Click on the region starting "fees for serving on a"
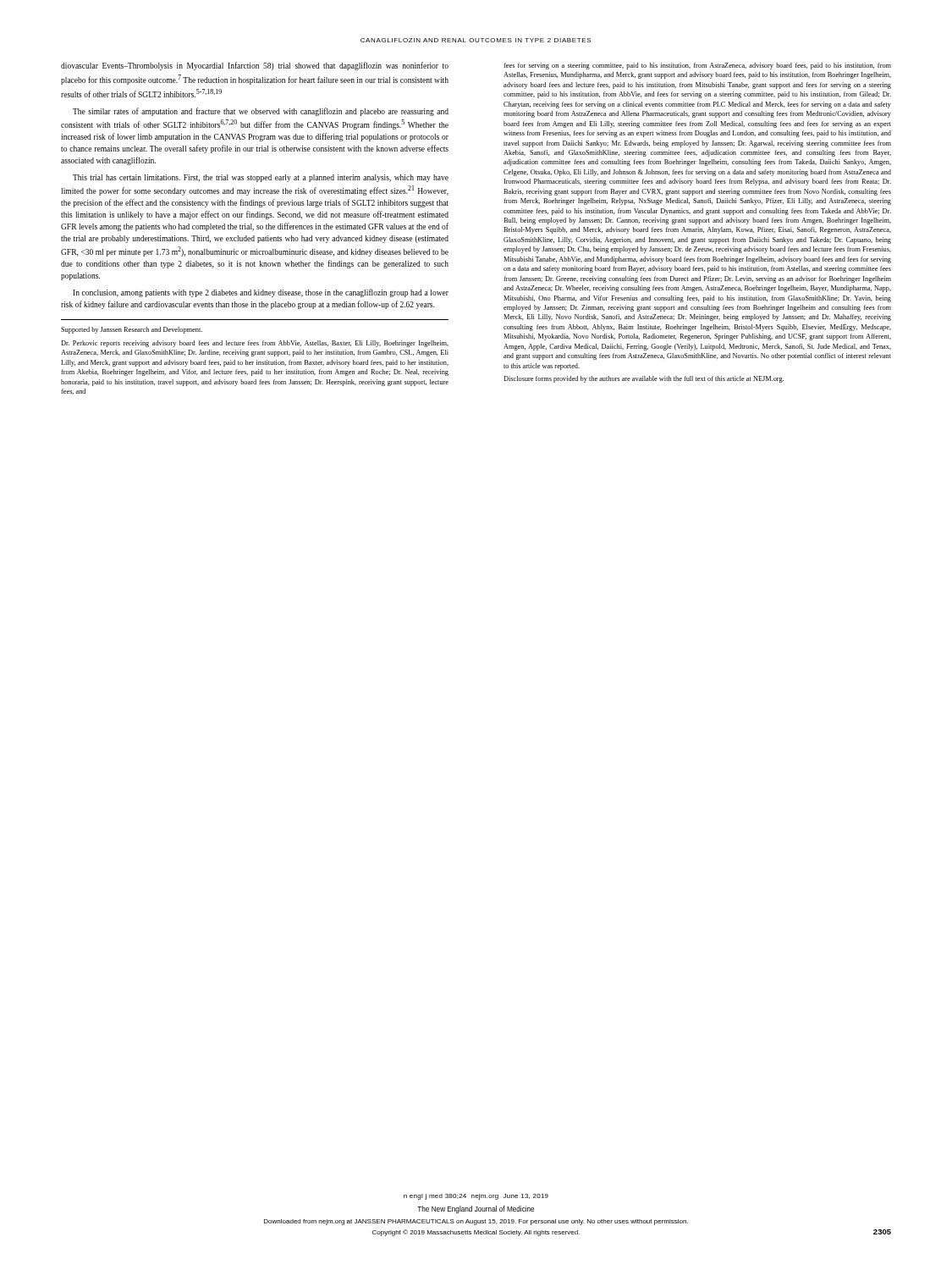The height and width of the screenshot is (1270, 952). pos(697,222)
